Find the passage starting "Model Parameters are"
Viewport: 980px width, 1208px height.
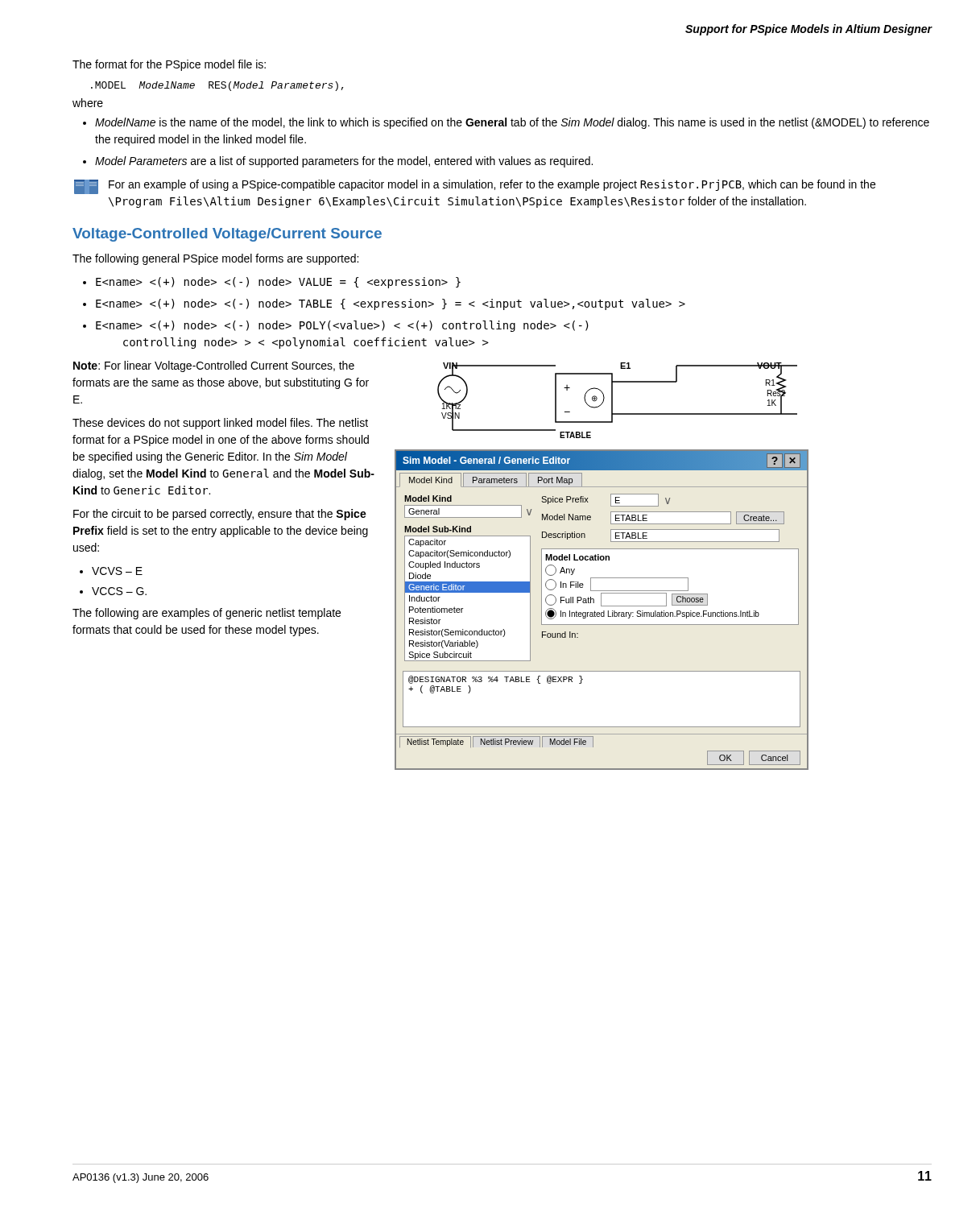click(344, 161)
